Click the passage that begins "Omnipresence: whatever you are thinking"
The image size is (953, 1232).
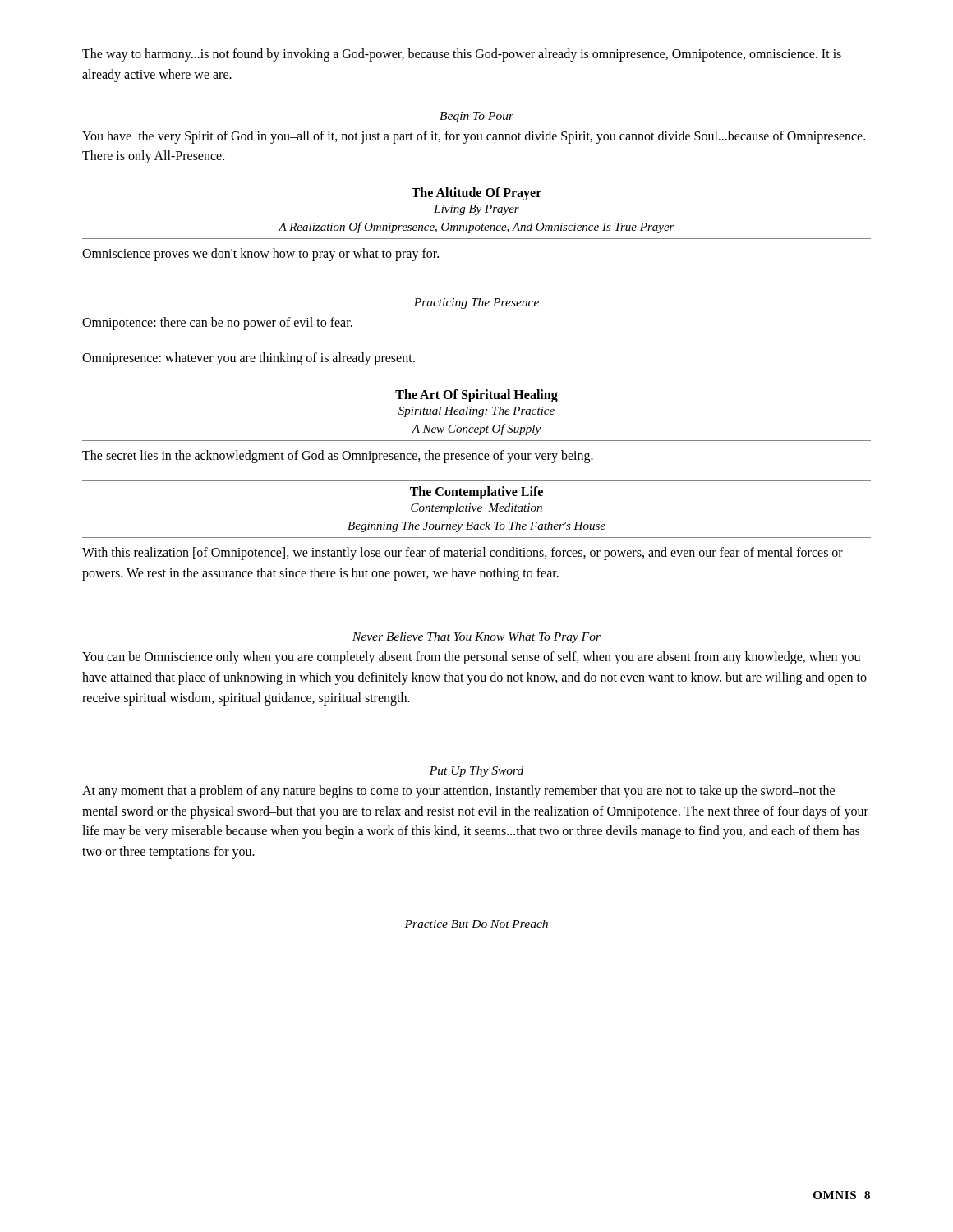[249, 358]
